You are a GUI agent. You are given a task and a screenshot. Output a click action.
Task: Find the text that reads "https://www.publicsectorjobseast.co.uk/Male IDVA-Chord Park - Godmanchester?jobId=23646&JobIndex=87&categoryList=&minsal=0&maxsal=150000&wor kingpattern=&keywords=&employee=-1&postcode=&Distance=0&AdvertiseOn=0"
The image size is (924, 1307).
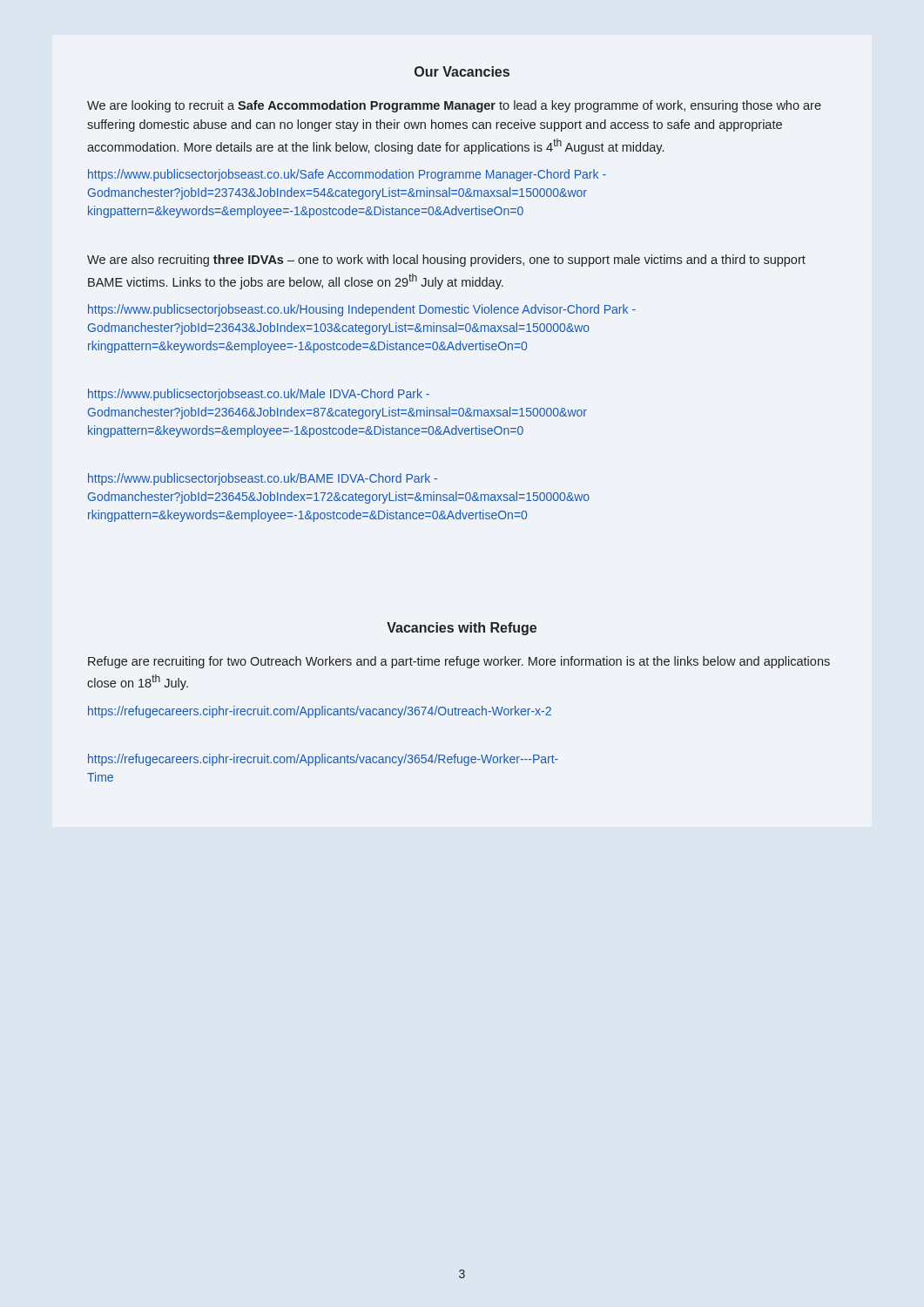tap(337, 412)
